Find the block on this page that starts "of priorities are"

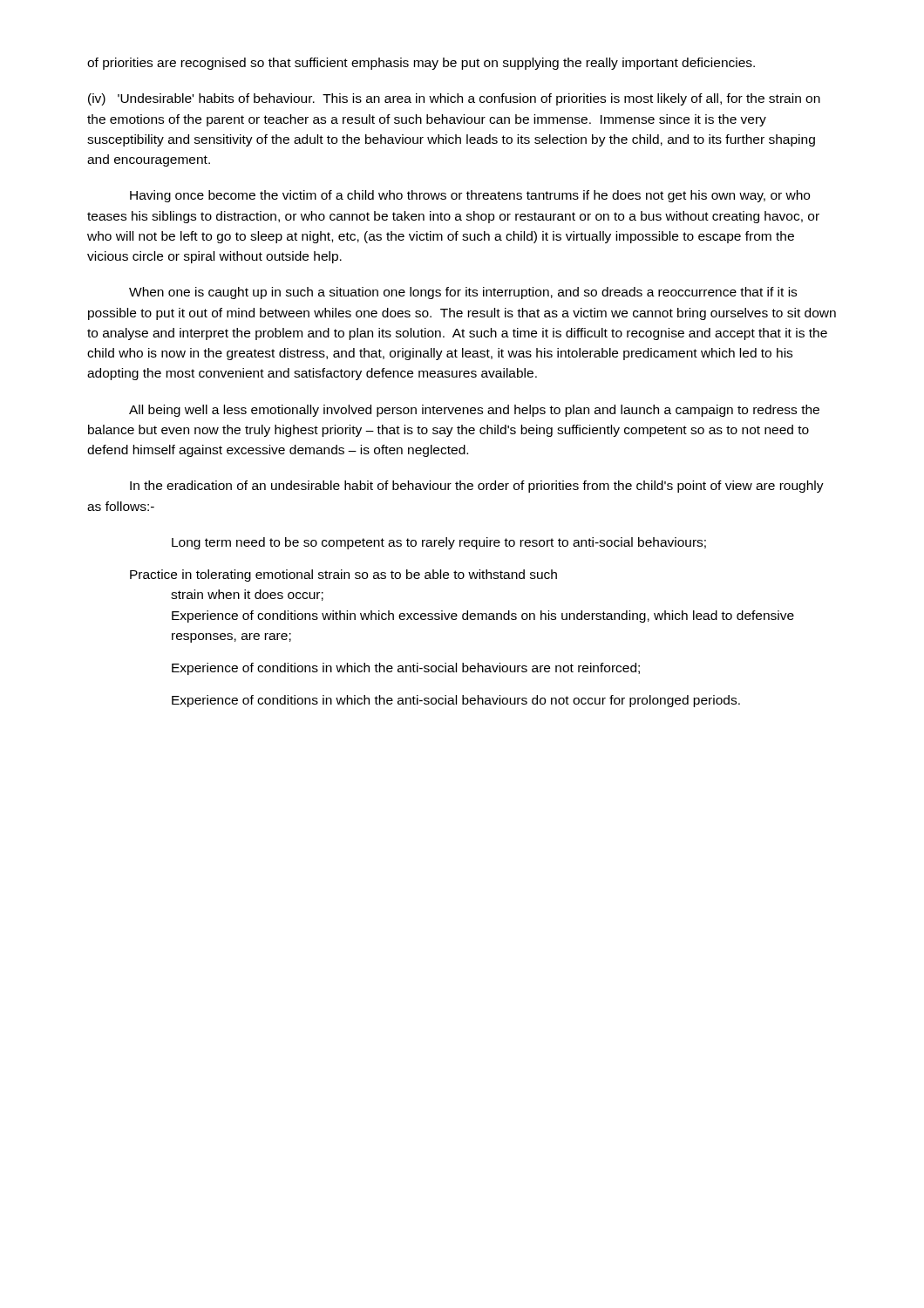click(x=422, y=62)
